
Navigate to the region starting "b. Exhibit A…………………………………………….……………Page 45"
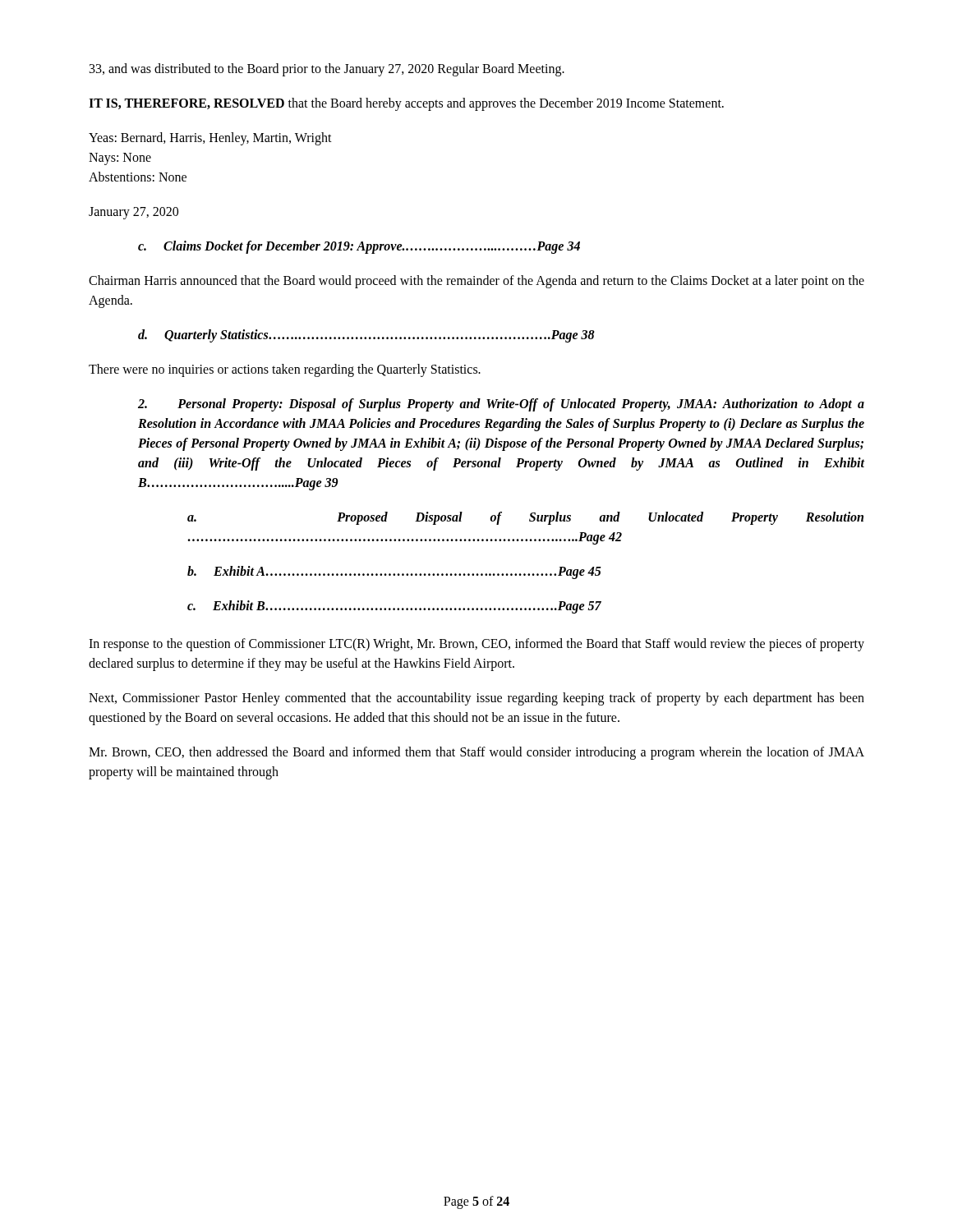click(x=394, y=571)
